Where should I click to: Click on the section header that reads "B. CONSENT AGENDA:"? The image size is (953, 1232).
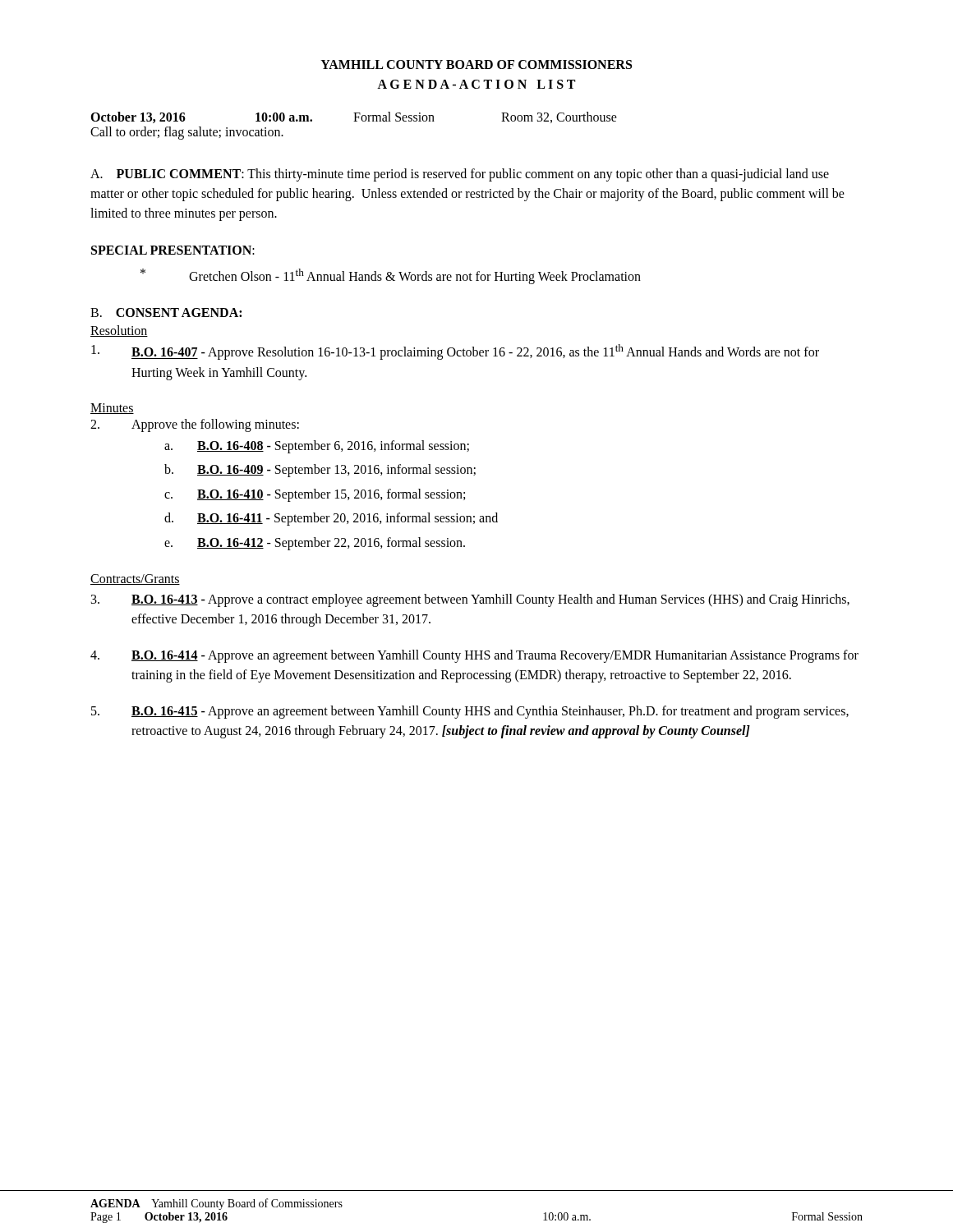pyautogui.click(x=167, y=313)
